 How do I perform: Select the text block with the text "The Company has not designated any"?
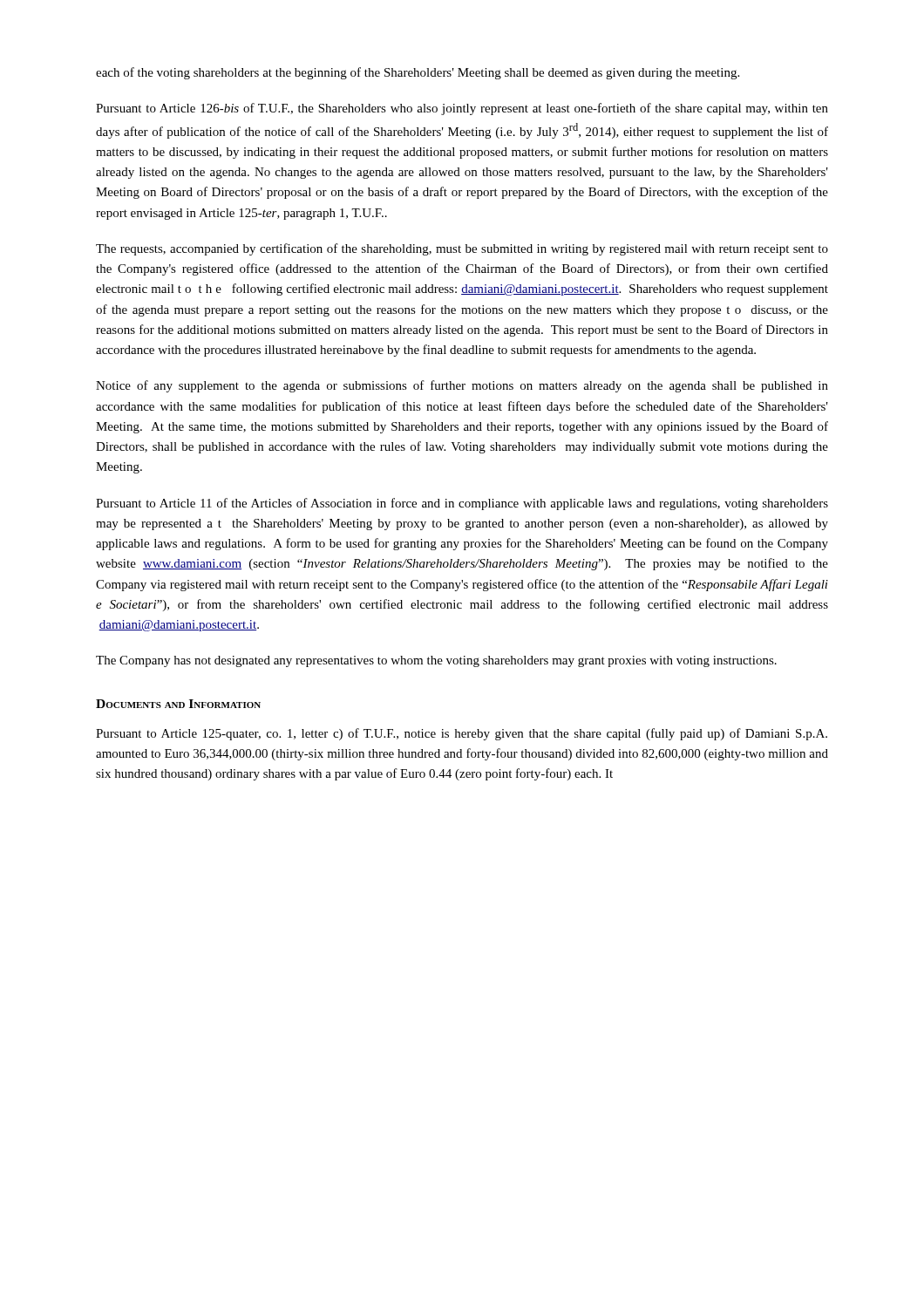click(437, 660)
